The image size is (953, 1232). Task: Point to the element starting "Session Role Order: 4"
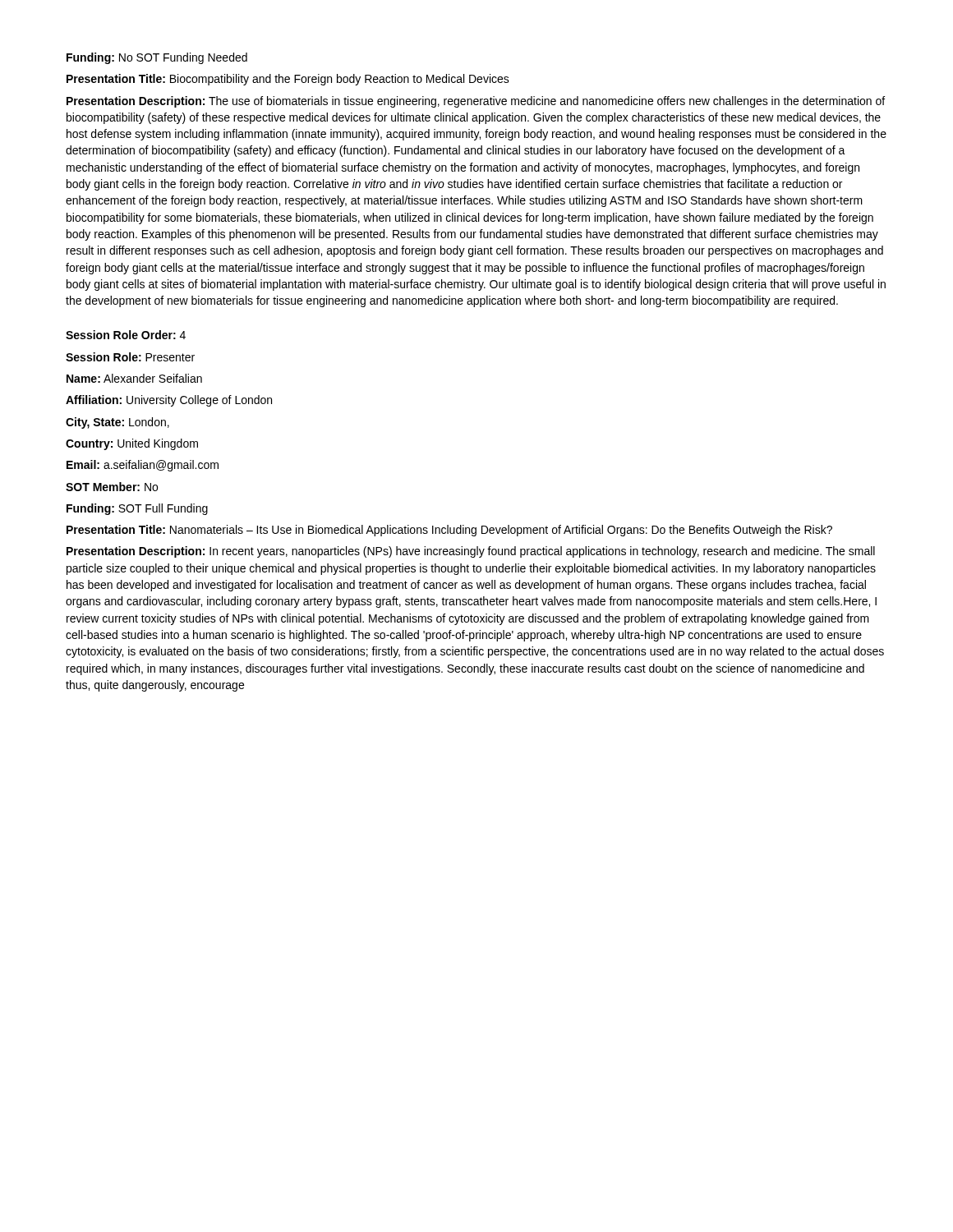tap(126, 335)
